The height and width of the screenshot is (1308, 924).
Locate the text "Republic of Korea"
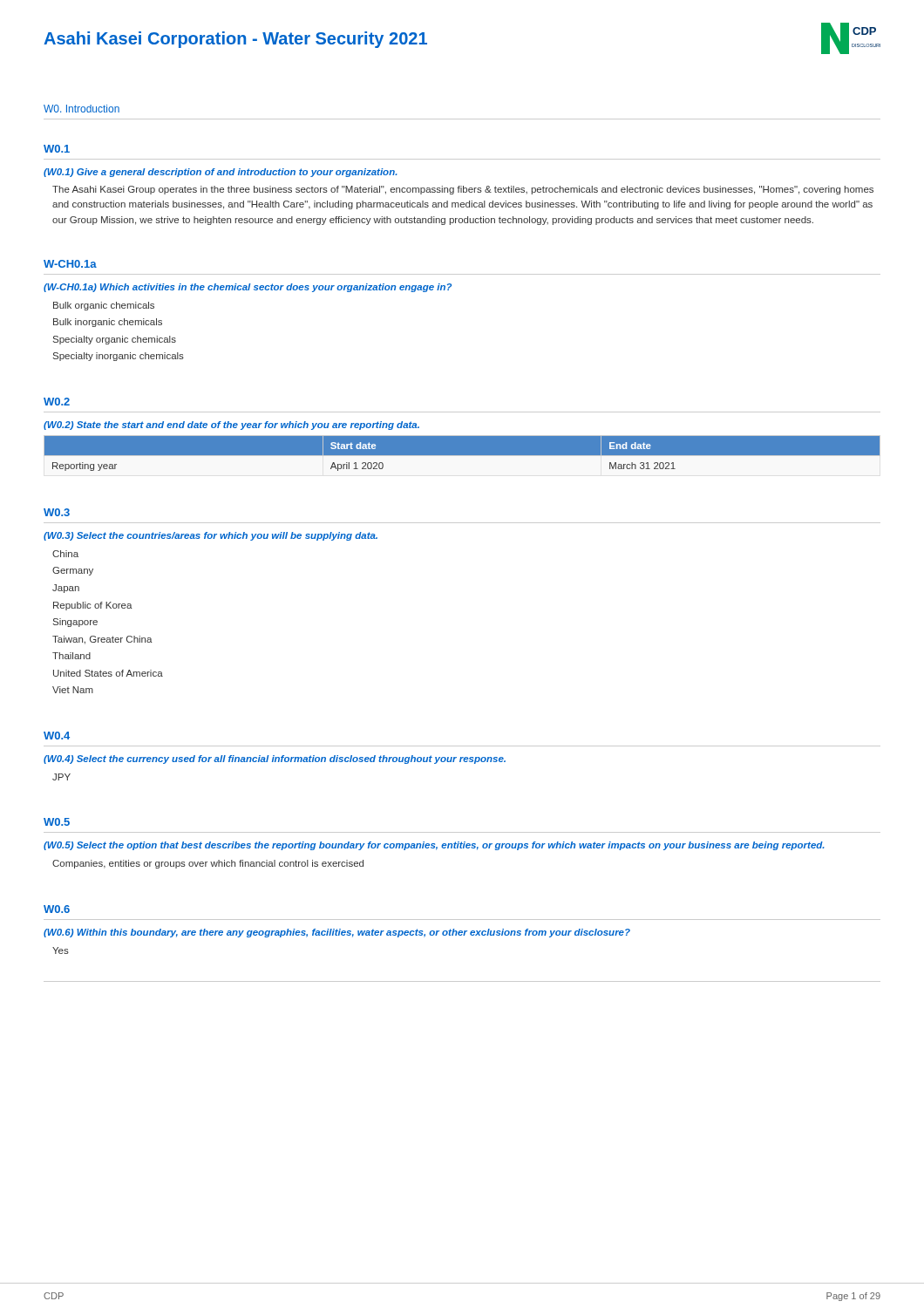tap(92, 605)
